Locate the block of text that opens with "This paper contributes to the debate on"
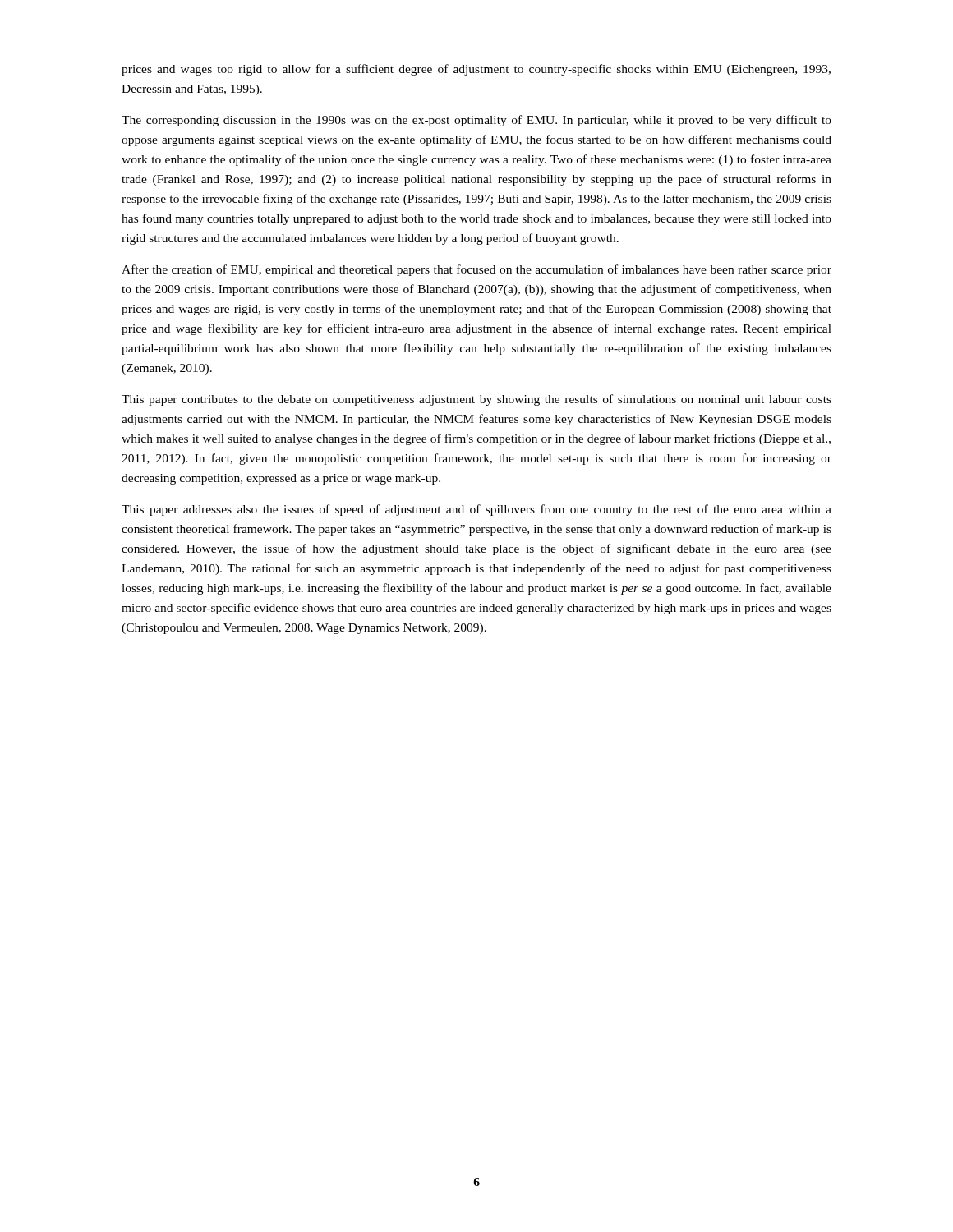Viewport: 953px width, 1232px height. pyautogui.click(x=476, y=438)
